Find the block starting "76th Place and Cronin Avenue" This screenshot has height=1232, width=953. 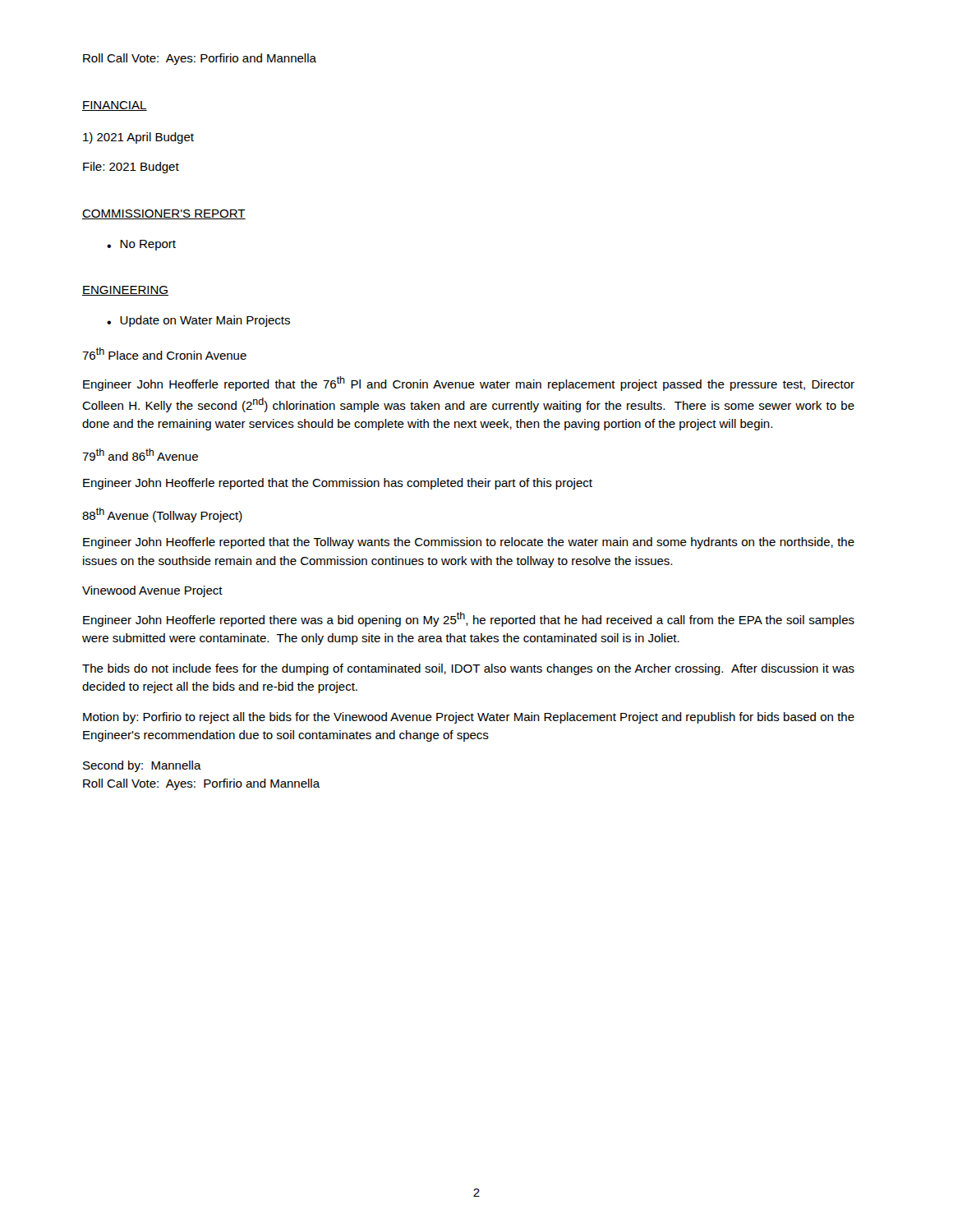pyautogui.click(x=164, y=354)
